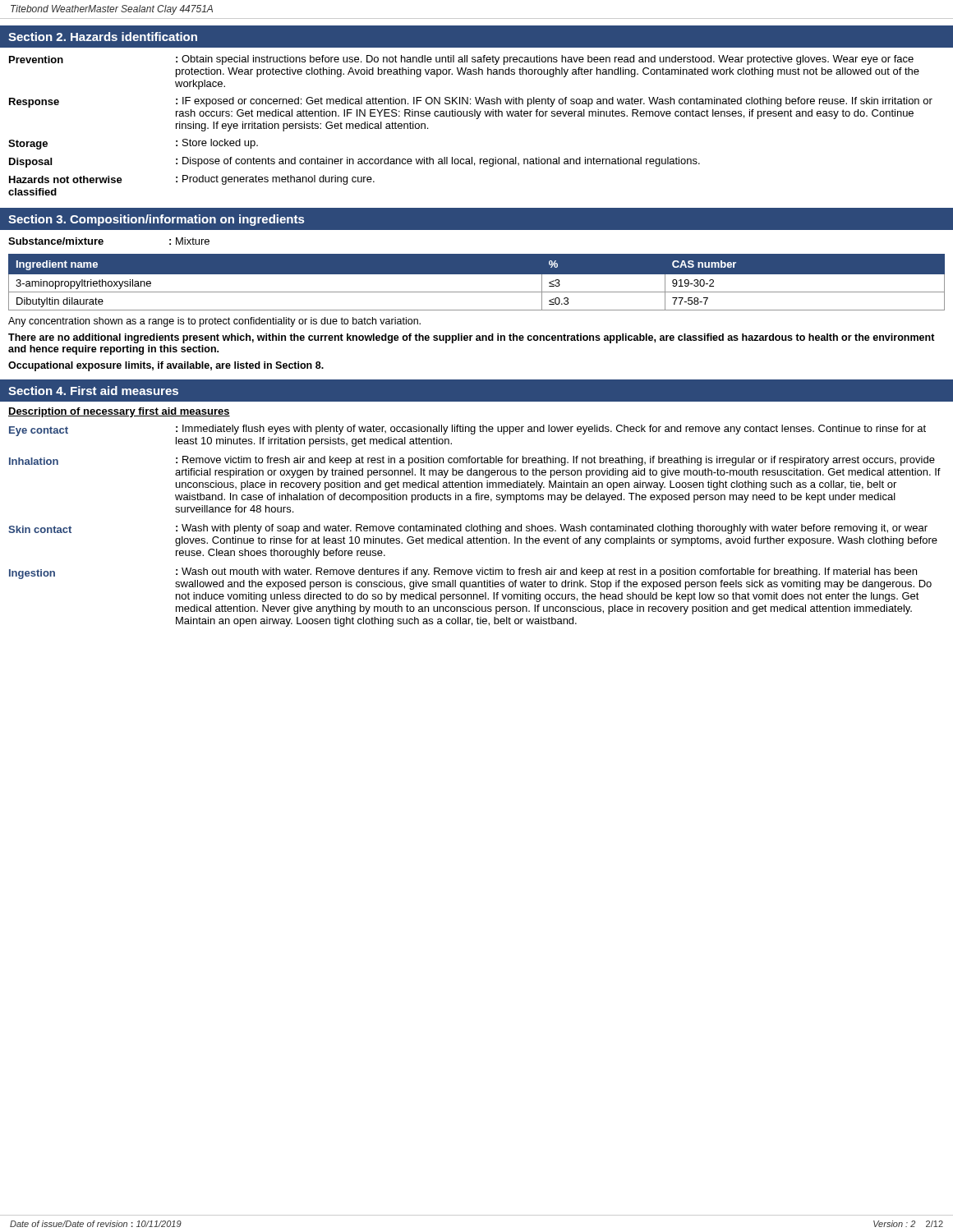953x1232 pixels.
Task: Find the block on this page that starts "Occupational exposure limits, if"
Action: point(166,365)
